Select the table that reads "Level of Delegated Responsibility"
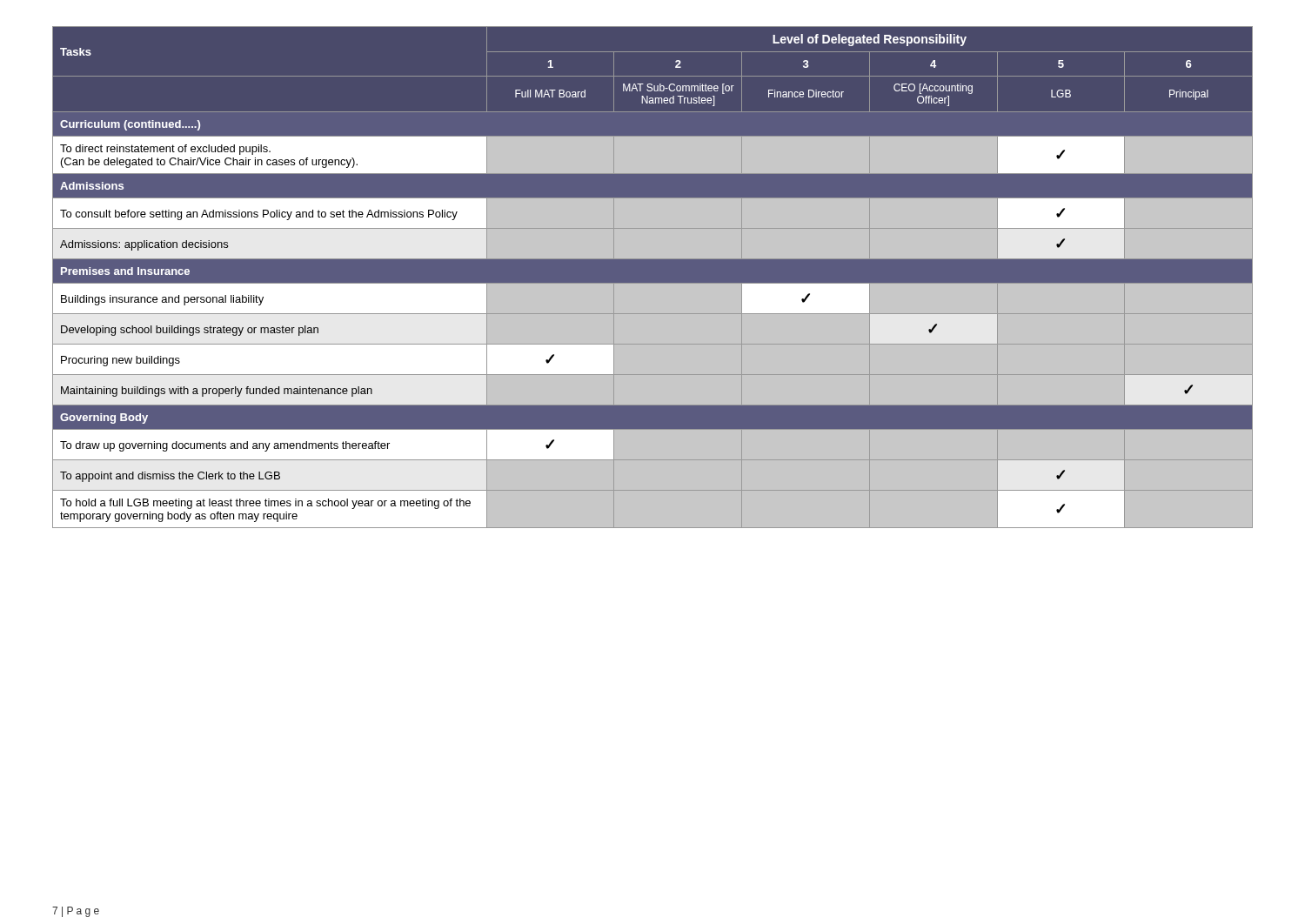1305x924 pixels. coord(652,277)
